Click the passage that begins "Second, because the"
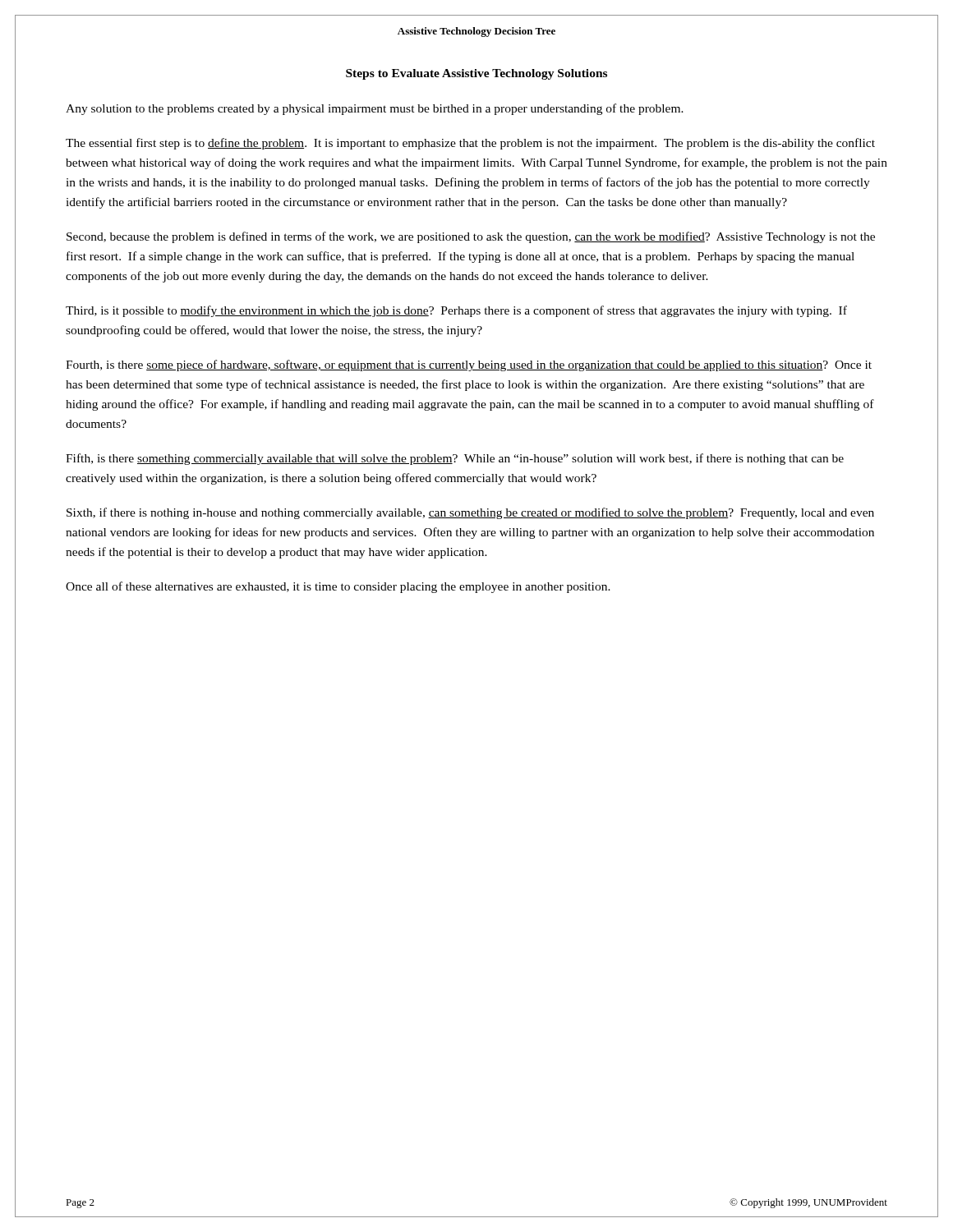 471,256
